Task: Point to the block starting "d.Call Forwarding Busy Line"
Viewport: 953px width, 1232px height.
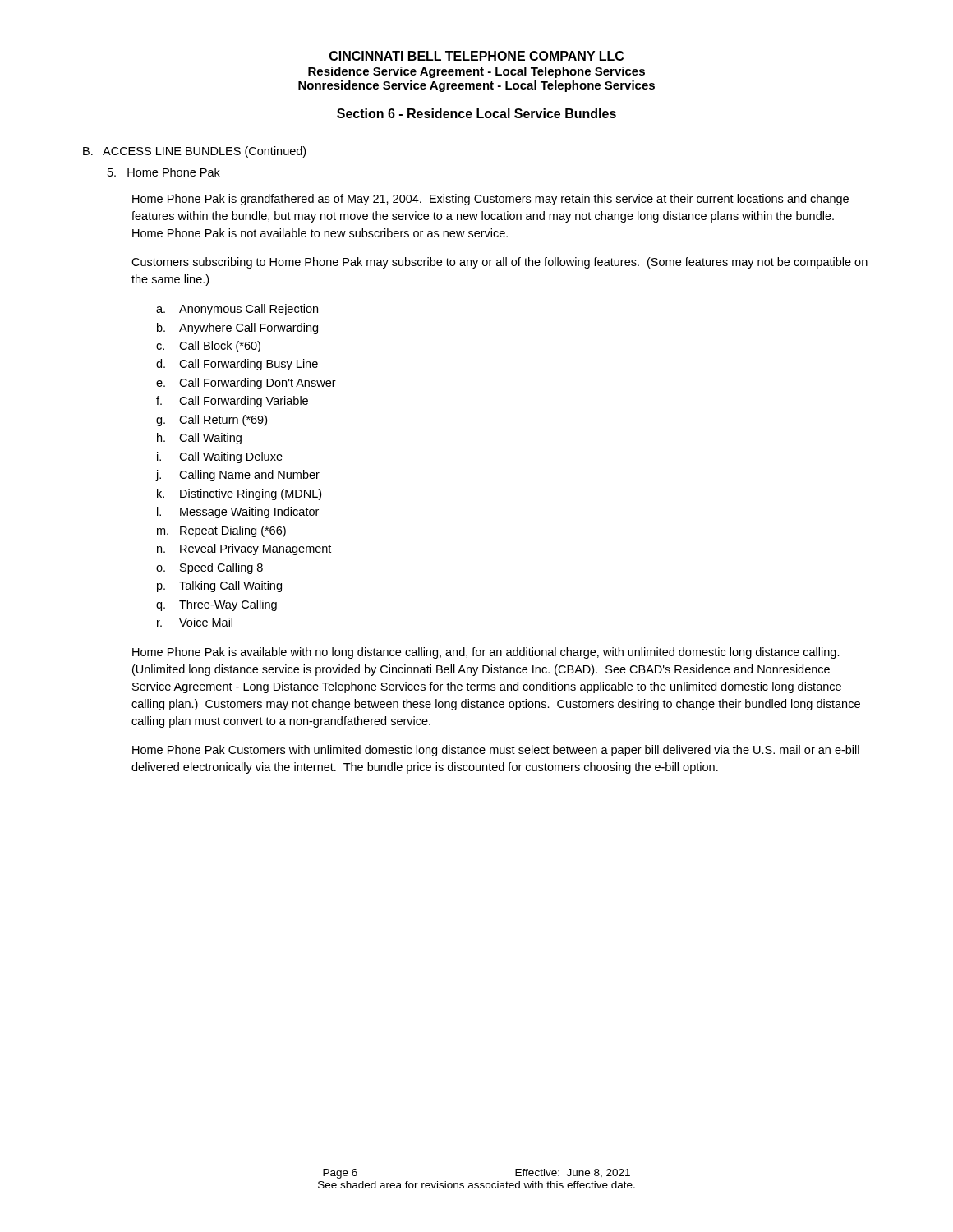Action: coord(237,364)
